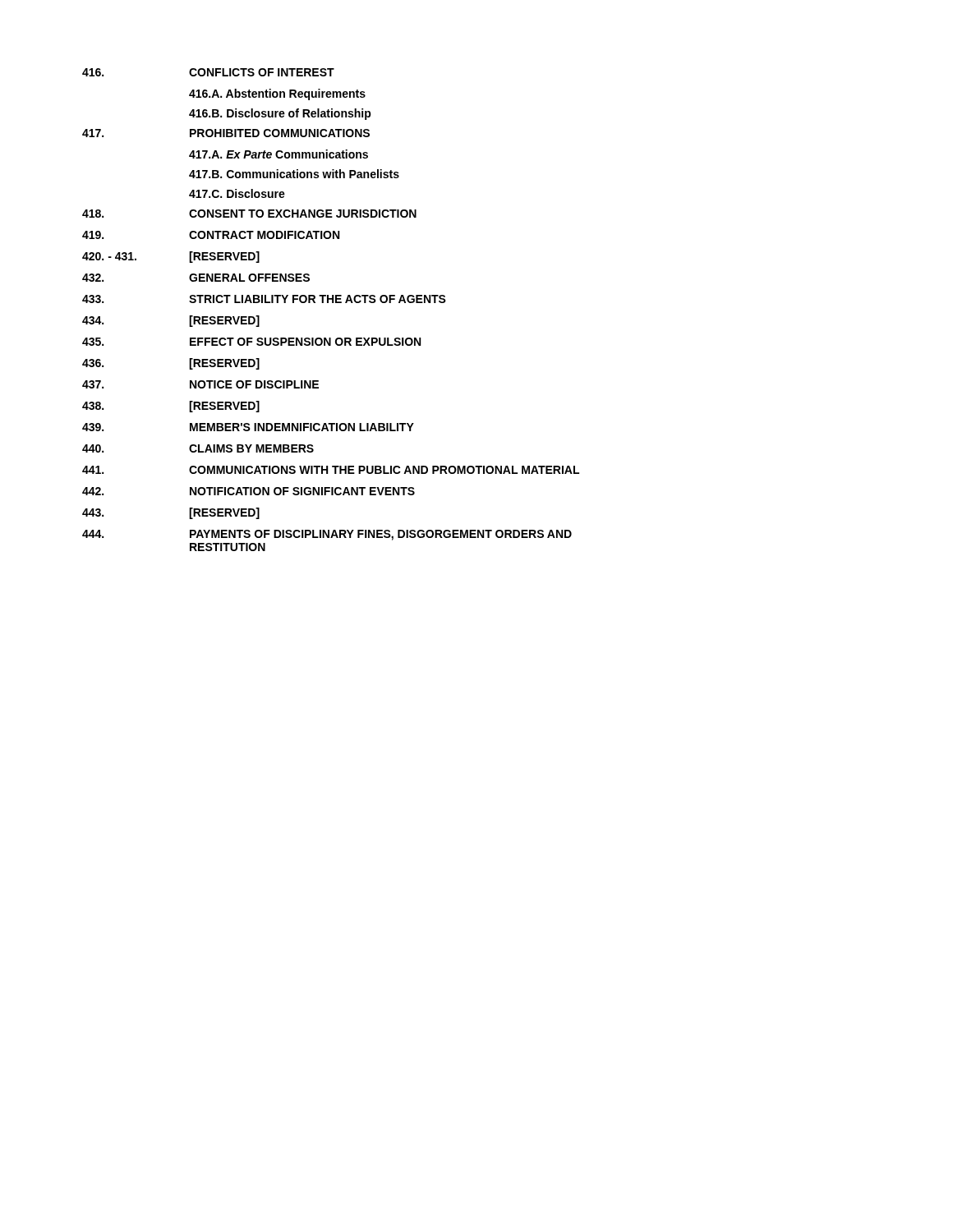Find the text block starting "440. CLAIMS BY MEMBERS"
The height and width of the screenshot is (1232, 953).
click(198, 448)
